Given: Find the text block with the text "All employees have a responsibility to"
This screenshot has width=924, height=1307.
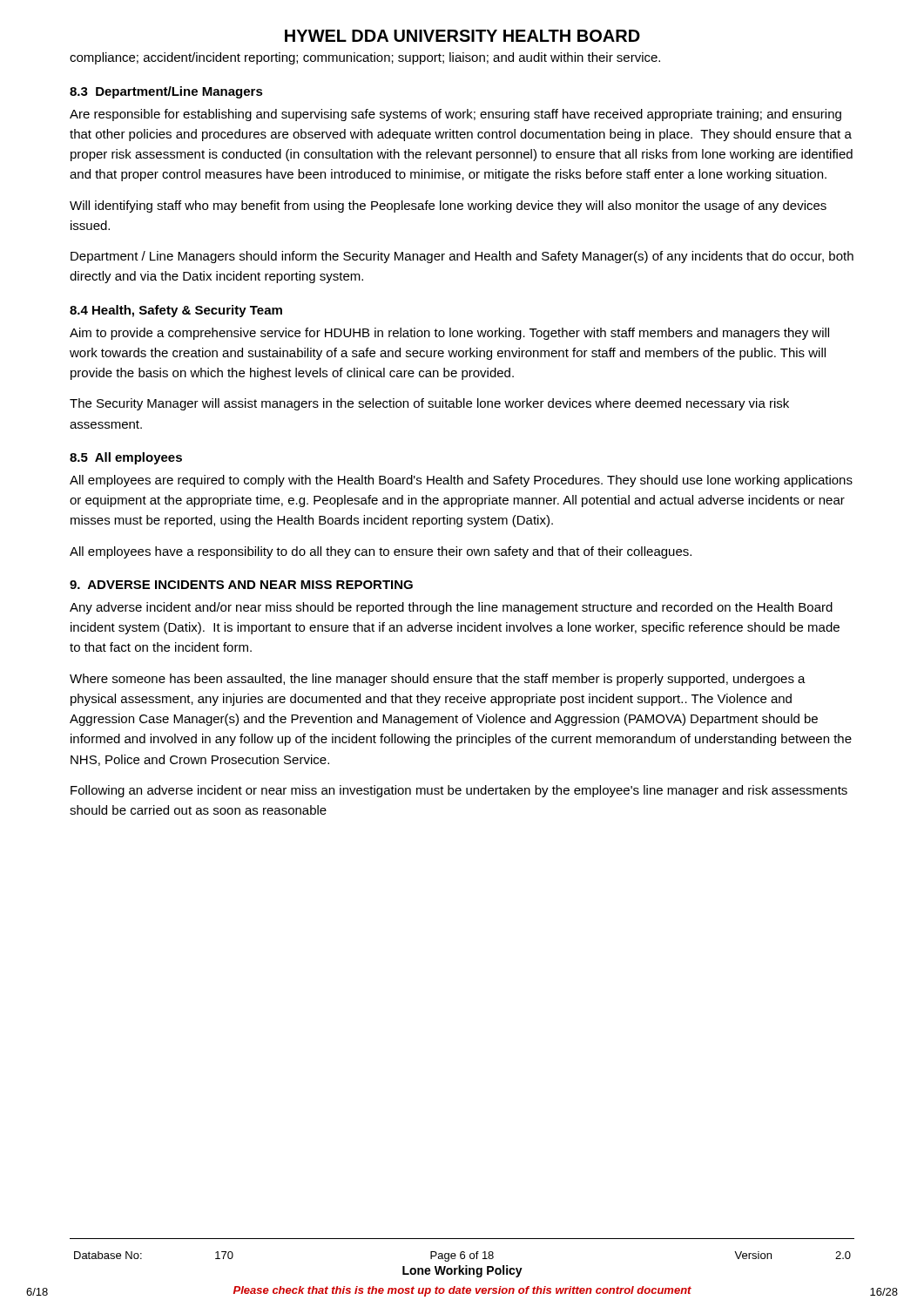Looking at the screenshot, I should (381, 551).
